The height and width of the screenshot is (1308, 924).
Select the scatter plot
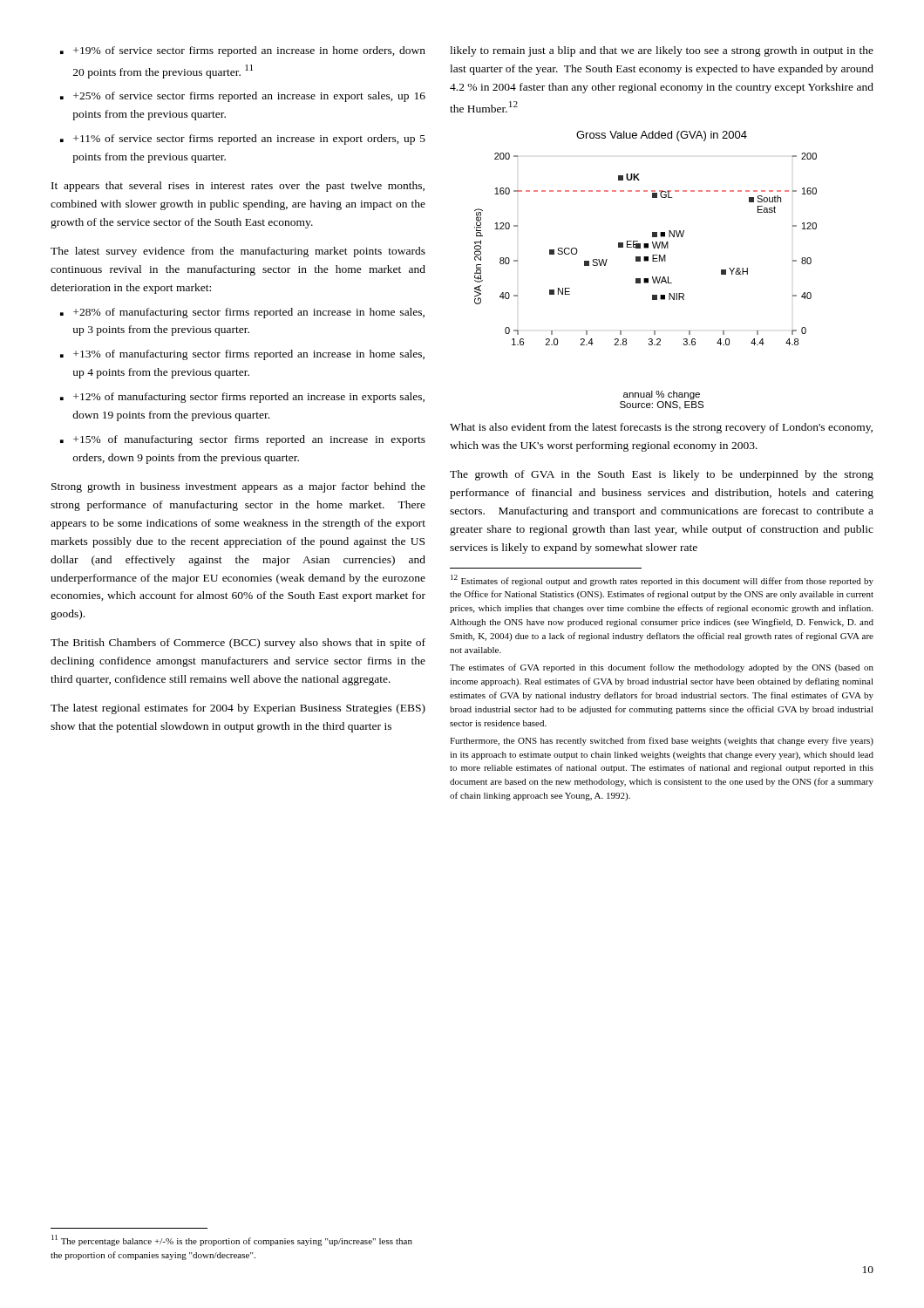click(x=662, y=269)
